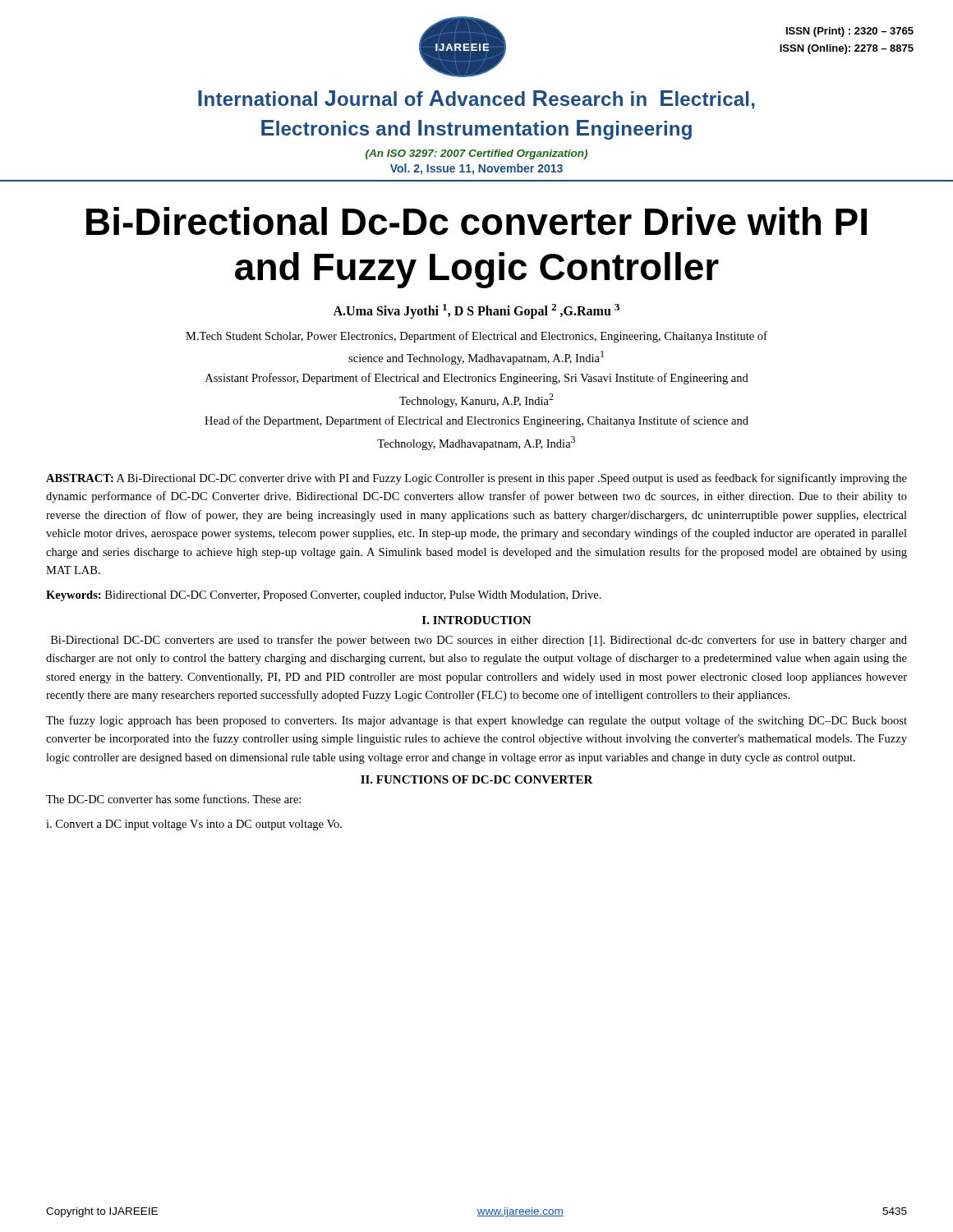Select the text block containing "The DC-DC converter has some functions. These"

(173, 799)
